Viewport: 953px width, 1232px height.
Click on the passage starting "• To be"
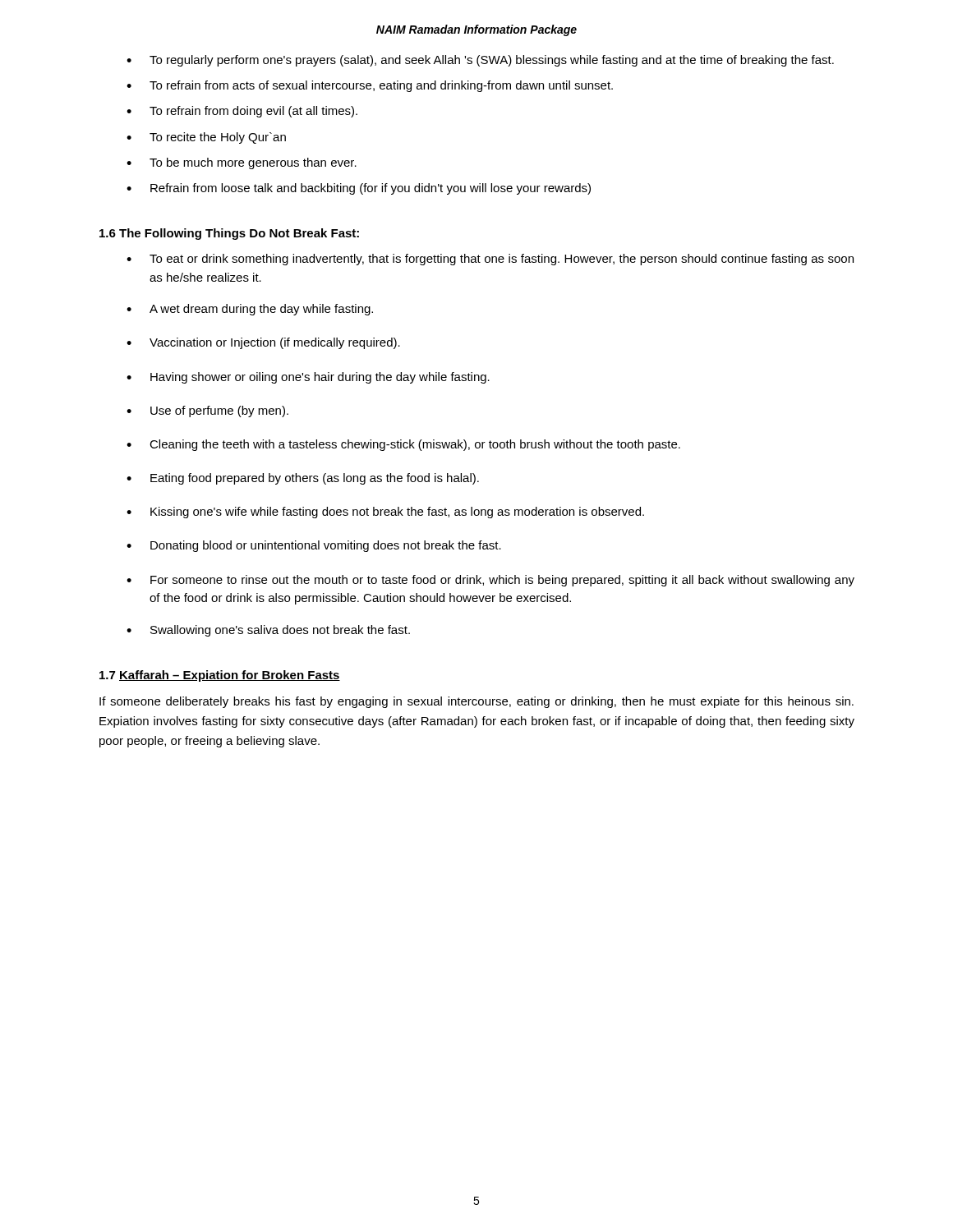tap(242, 163)
